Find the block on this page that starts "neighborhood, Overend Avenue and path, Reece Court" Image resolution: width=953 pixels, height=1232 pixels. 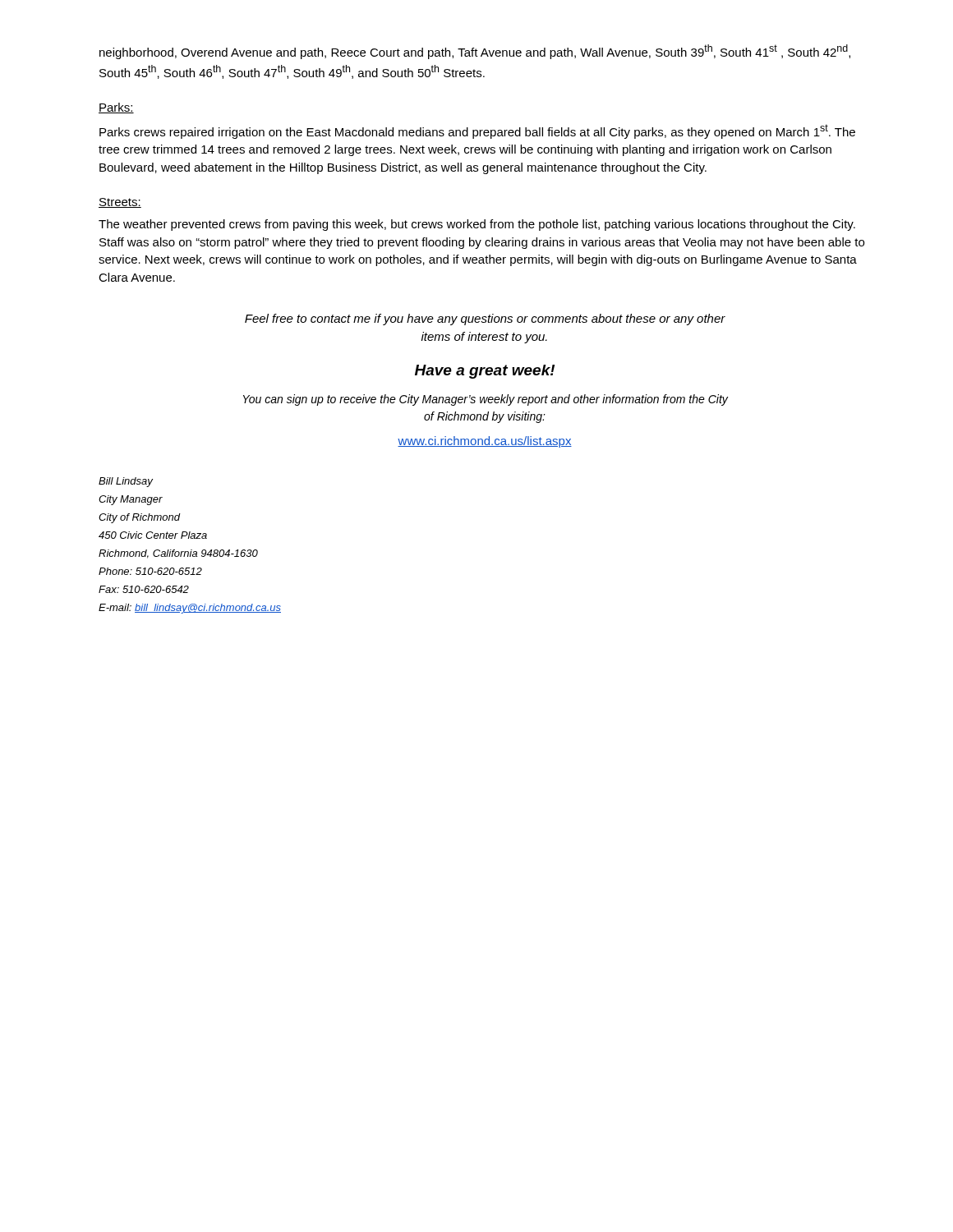[x=475, y=61]
